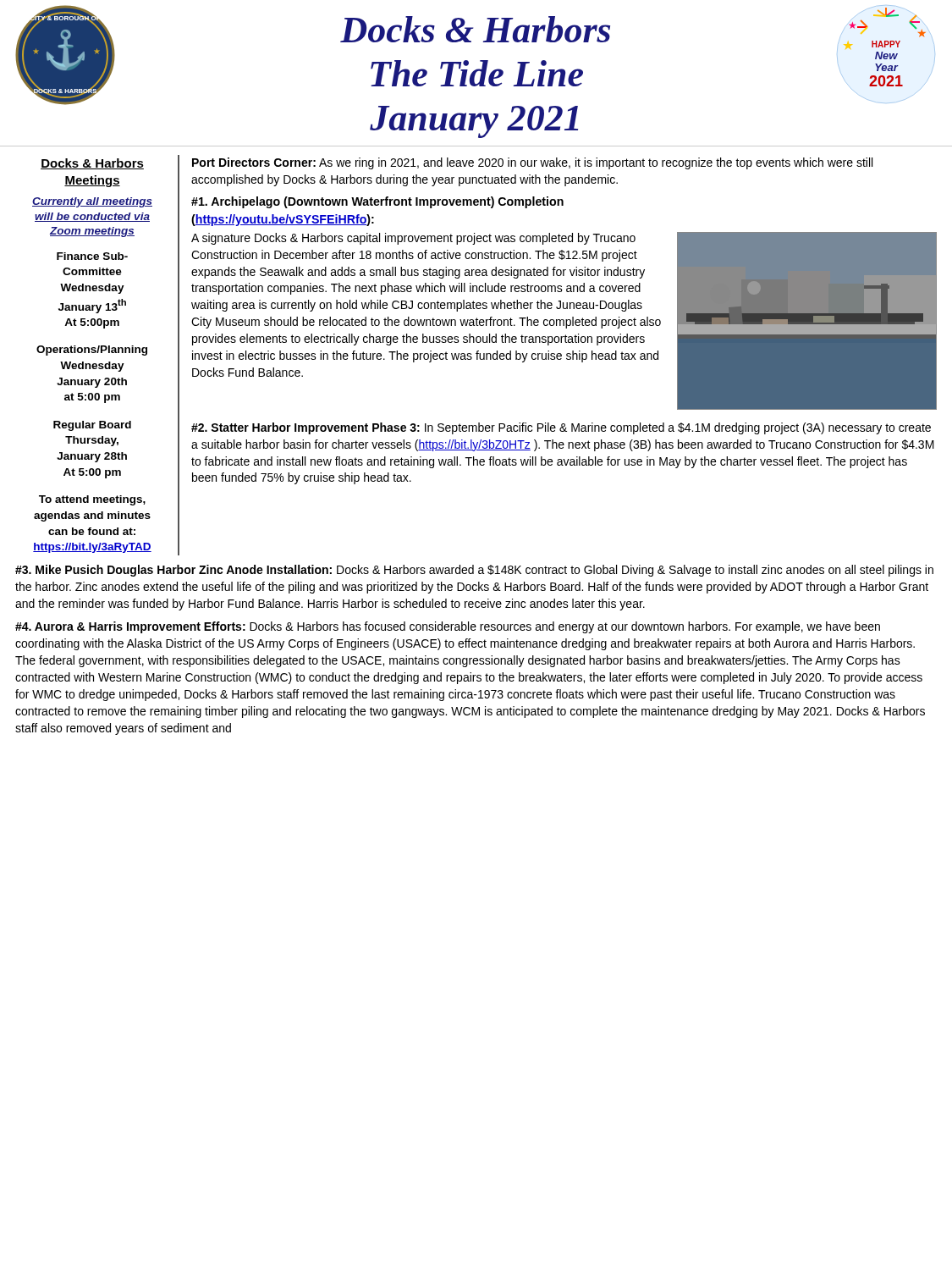Point to the block beginning "A signature Docks"

[x=564, y=320]
